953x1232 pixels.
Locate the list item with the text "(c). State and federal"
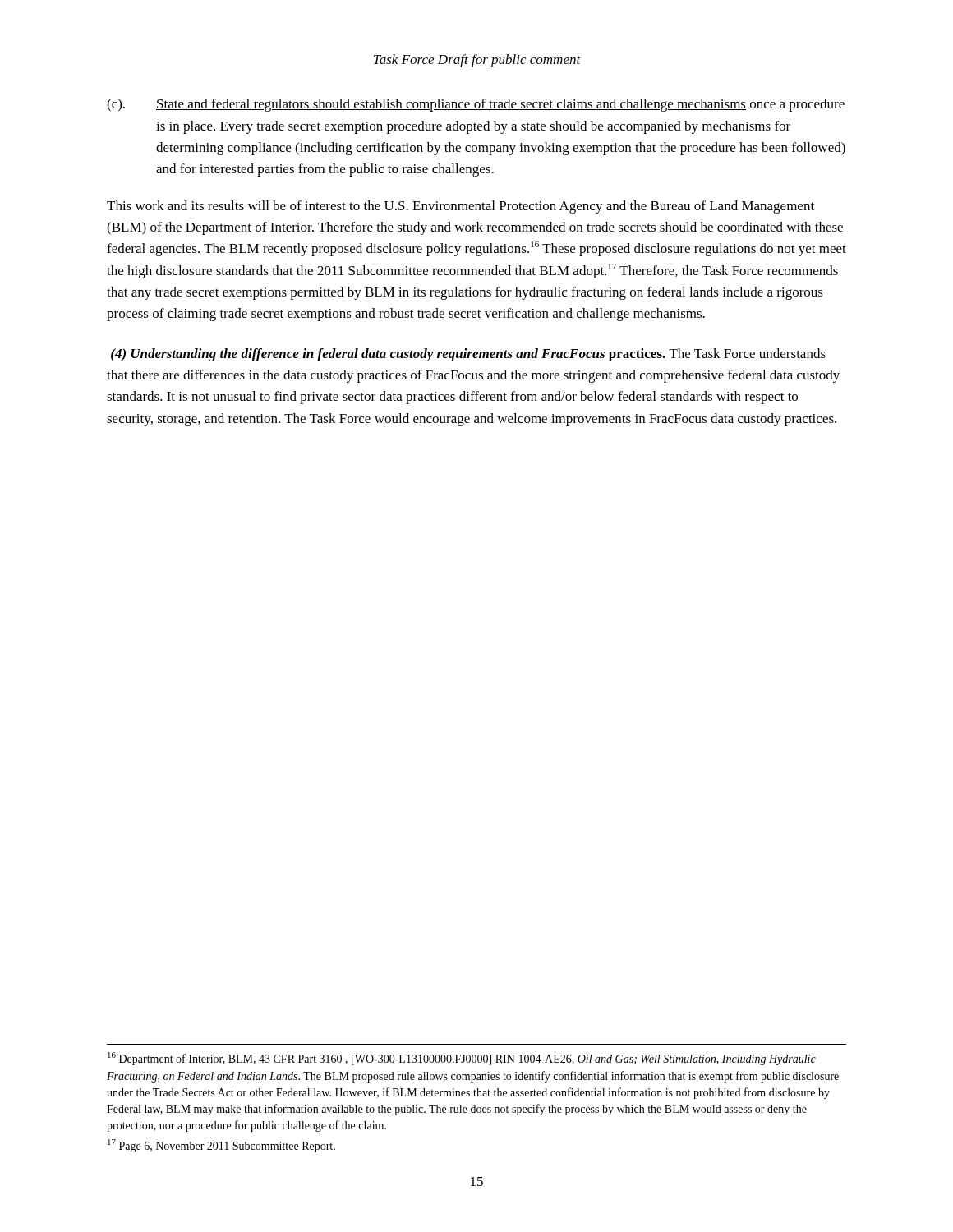point(476,137)
